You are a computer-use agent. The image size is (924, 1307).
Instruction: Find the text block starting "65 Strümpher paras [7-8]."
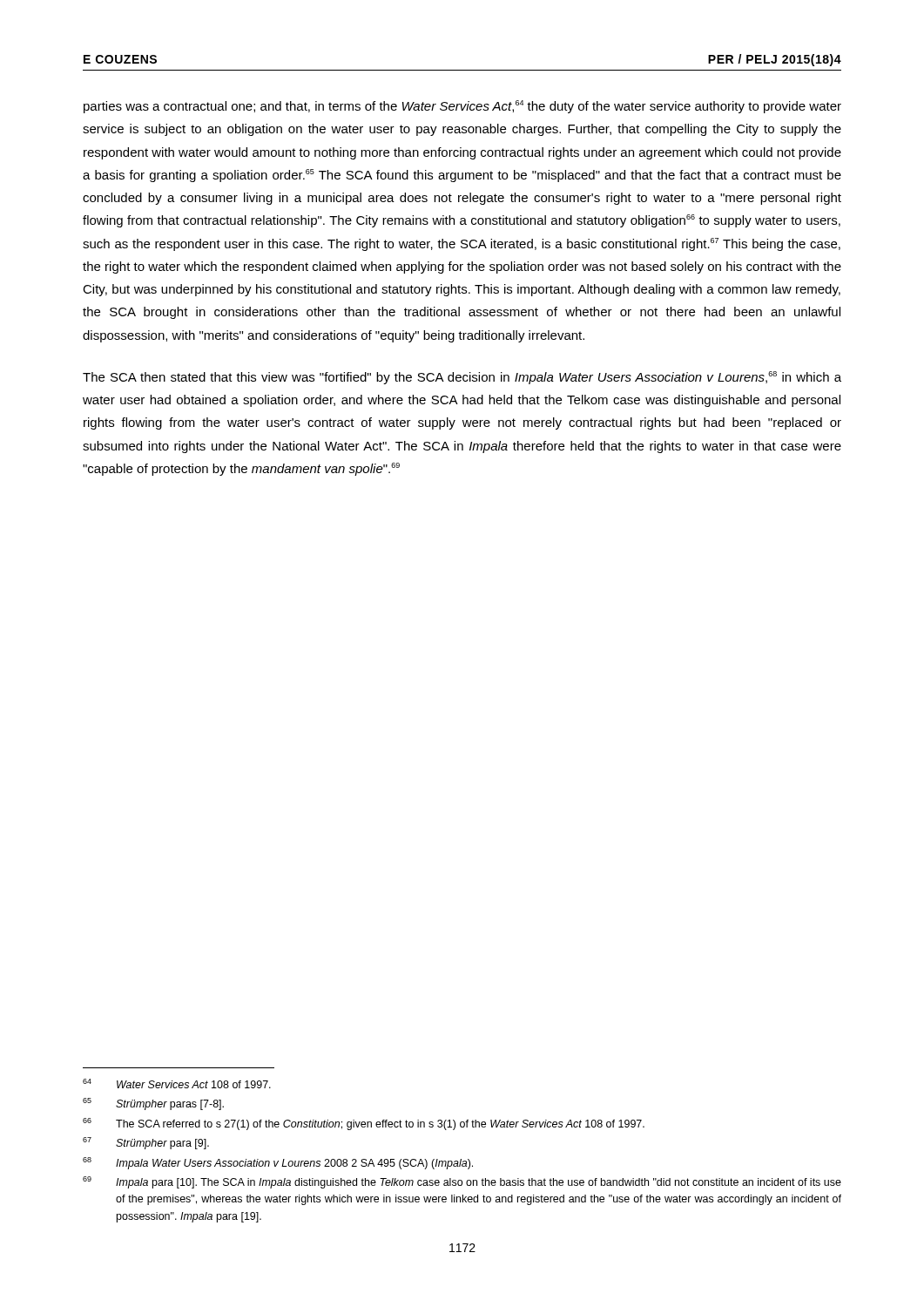153,1104
